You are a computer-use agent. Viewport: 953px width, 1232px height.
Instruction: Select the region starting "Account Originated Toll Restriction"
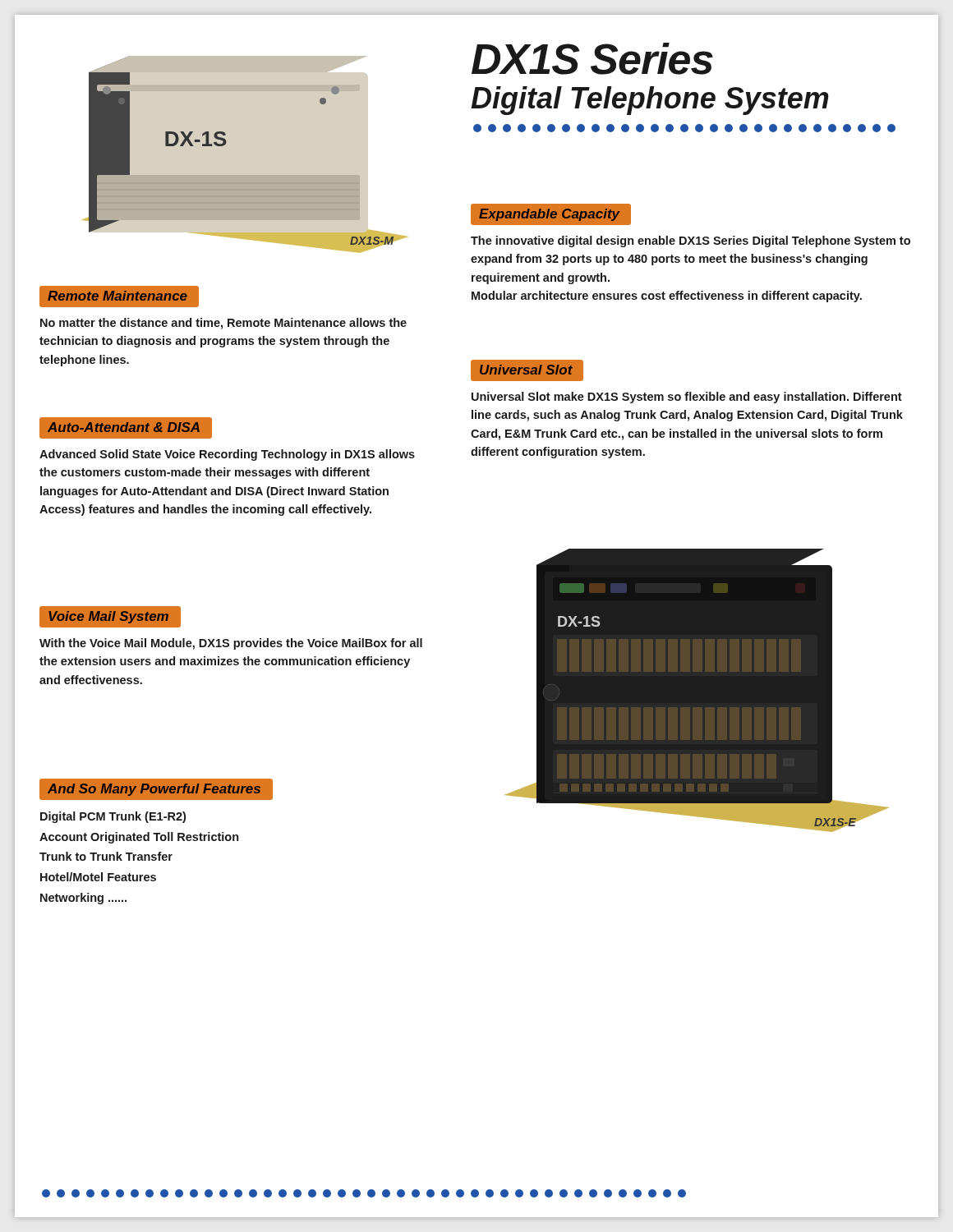pyautogui.click(x=139, y=837)
